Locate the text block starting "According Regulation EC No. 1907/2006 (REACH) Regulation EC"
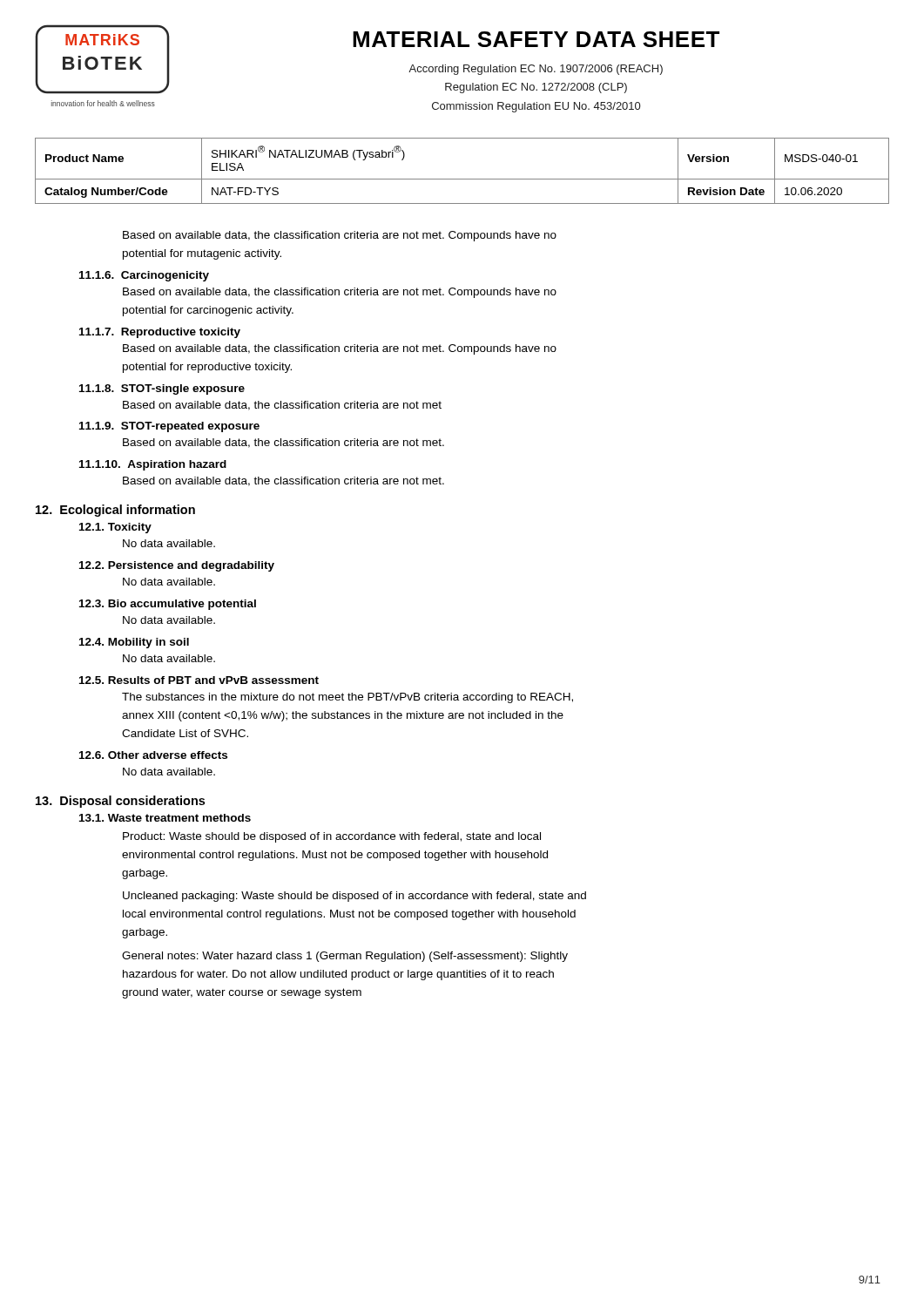Image resolution: width=924 pixels, height=1307 pixels. tap(536, 87)
